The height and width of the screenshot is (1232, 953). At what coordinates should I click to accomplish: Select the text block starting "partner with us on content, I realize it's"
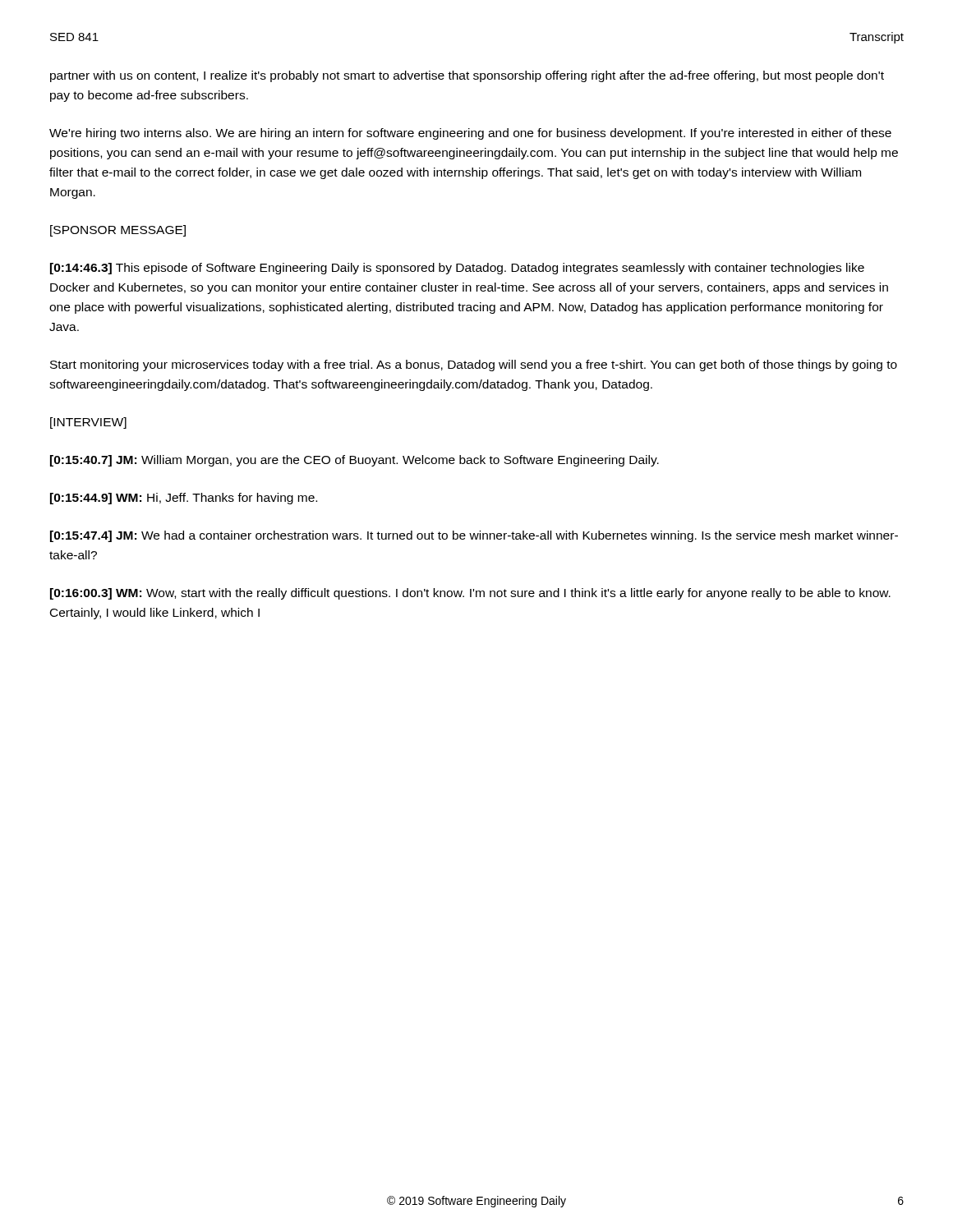coord(467,85)
